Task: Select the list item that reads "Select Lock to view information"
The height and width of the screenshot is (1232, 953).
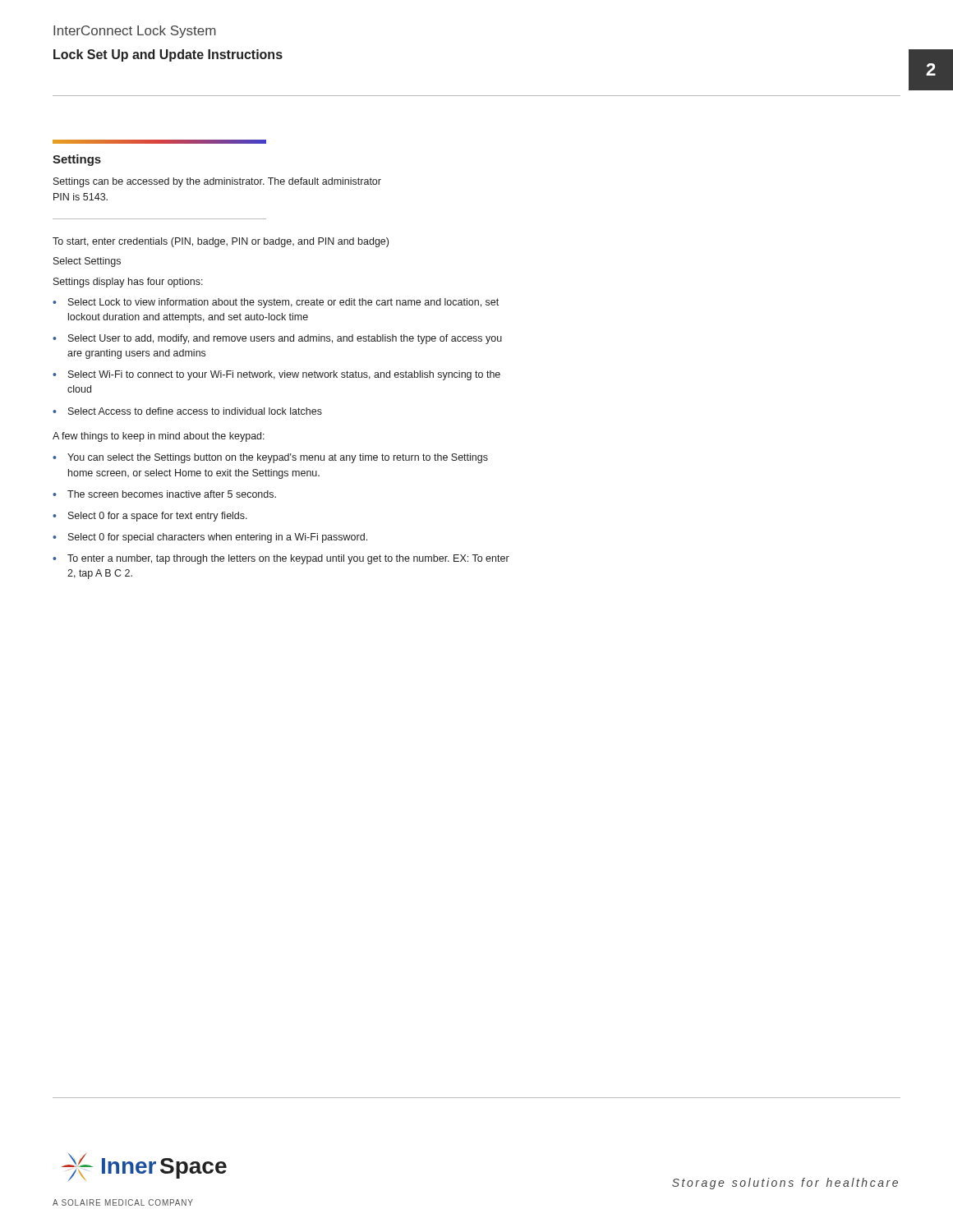Action: (283, 309)
